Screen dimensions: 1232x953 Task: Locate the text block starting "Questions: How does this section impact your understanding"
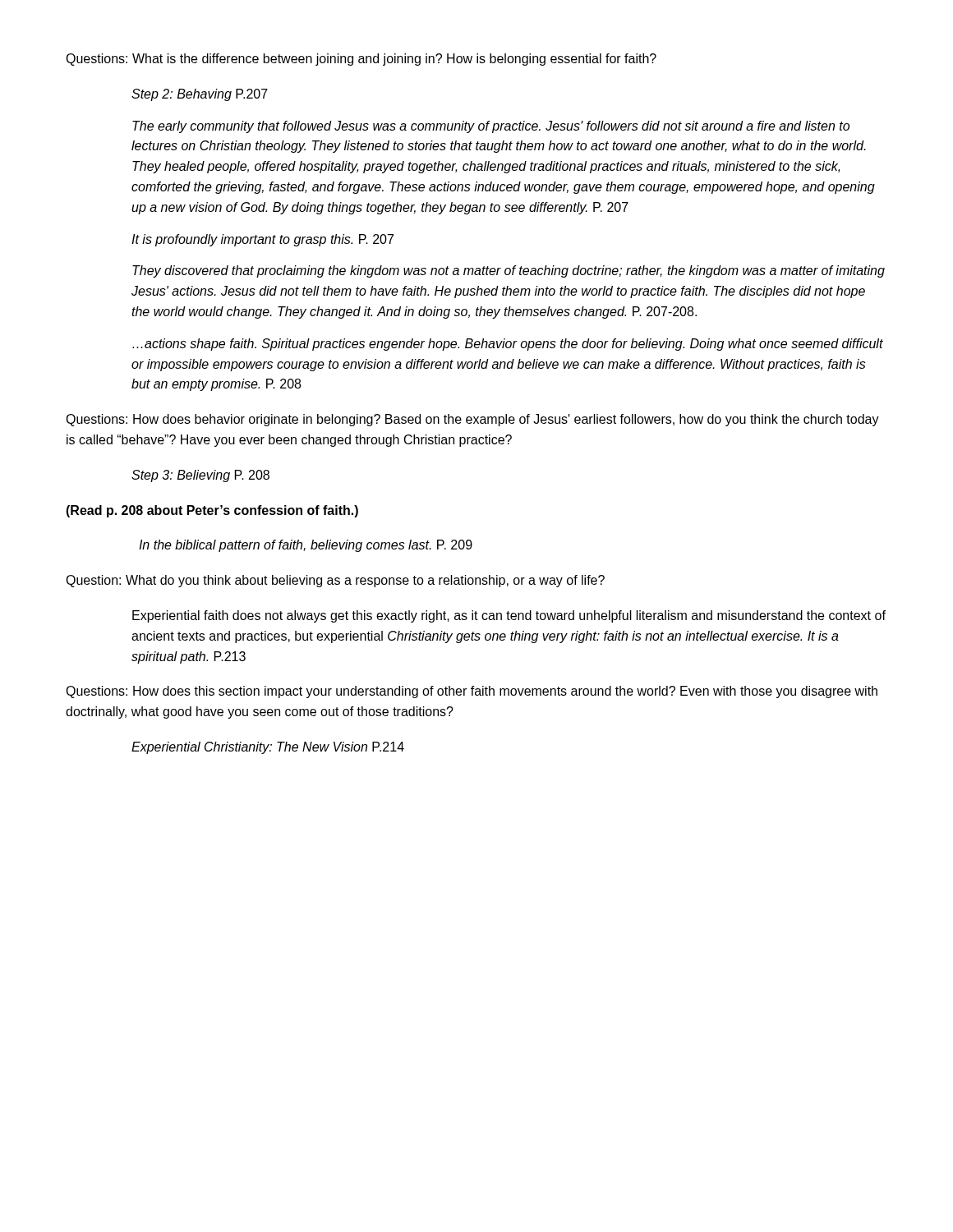(x=472, y=702)
